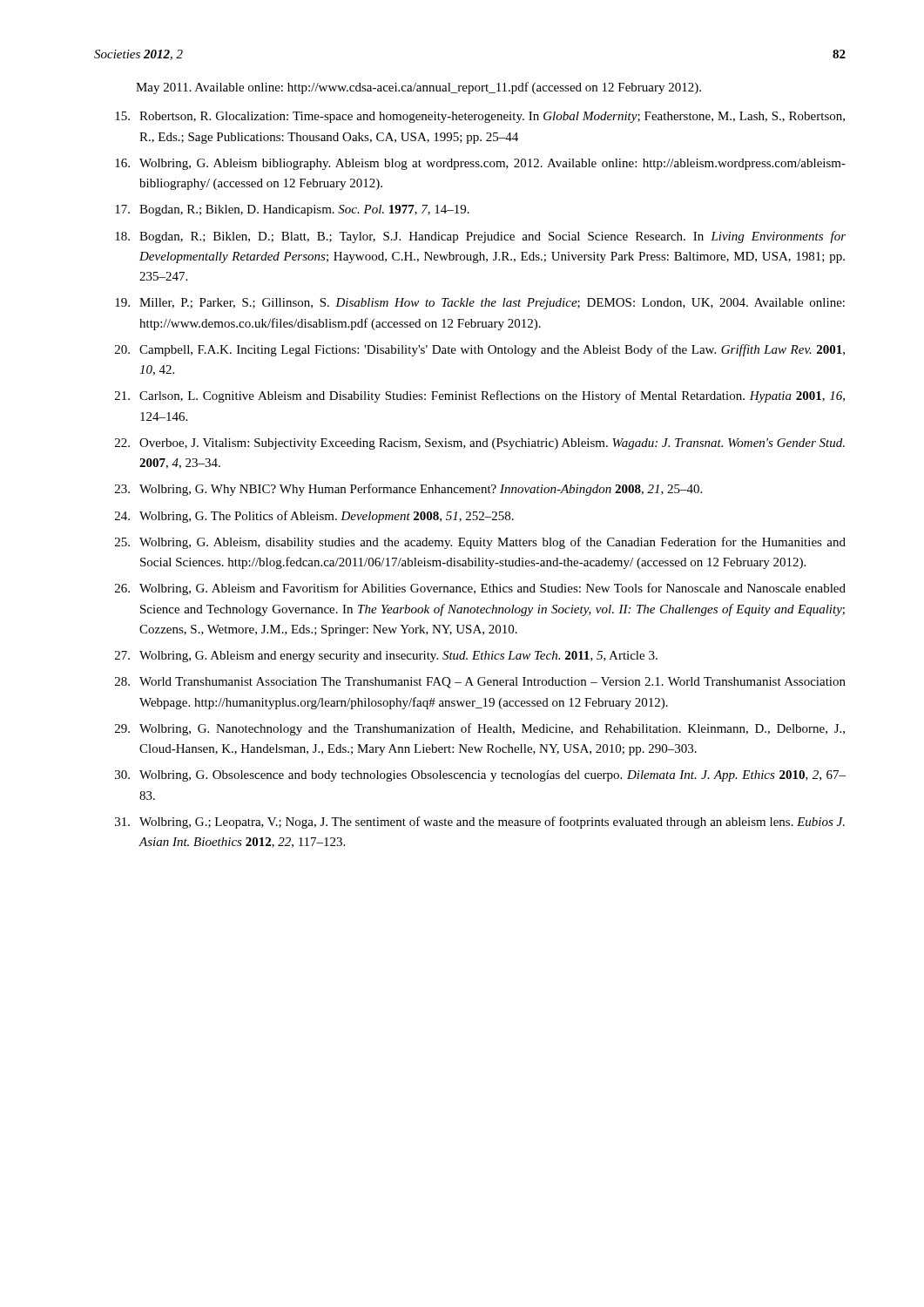Click on the list item containing "20. Campbell, F.A.K. Inciting Legal Fictions: 'Disability's'"
This screenshot has height=1307, width=924.
[470, 360]
